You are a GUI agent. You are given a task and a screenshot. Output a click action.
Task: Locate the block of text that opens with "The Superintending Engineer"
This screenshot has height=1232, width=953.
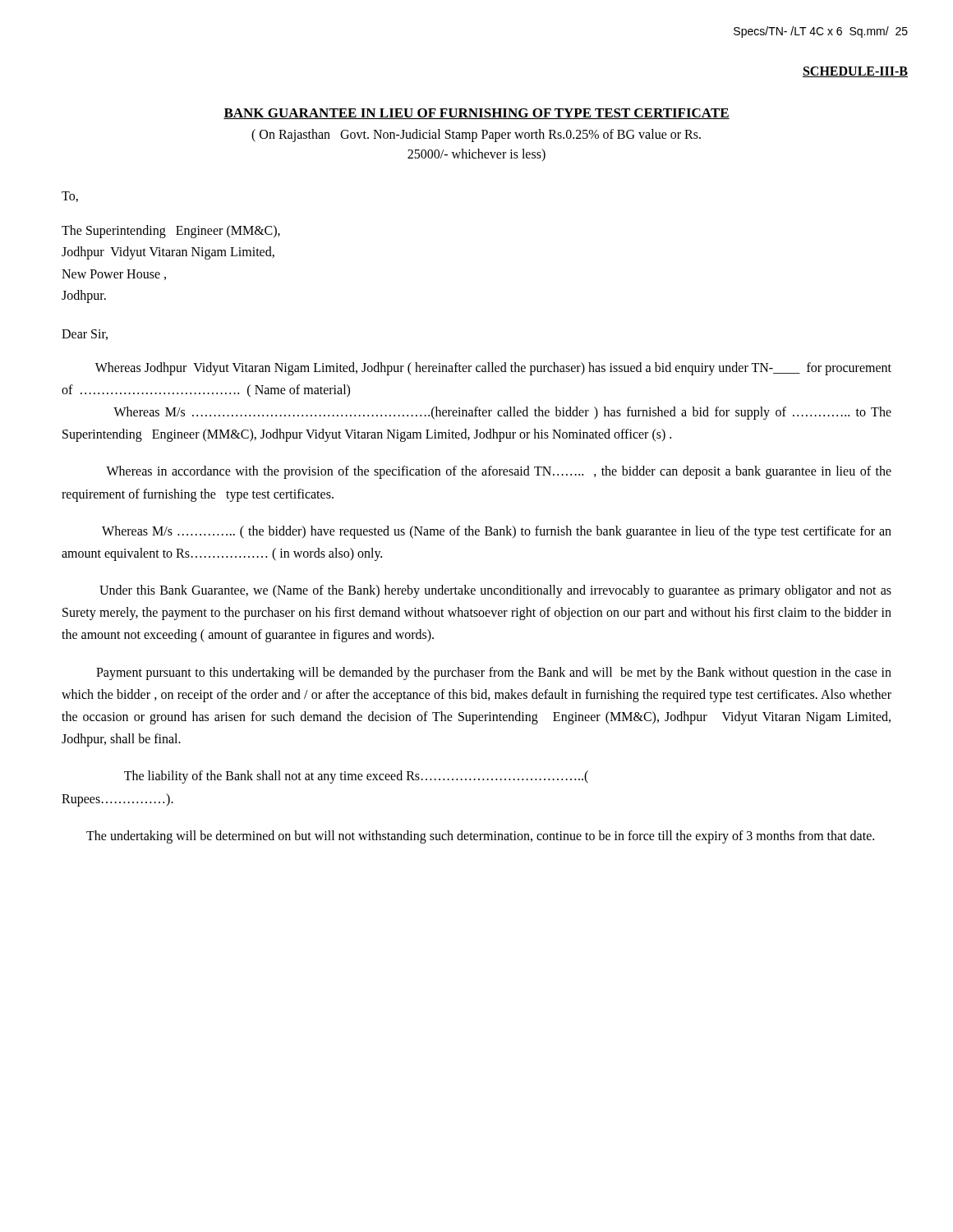point(171,263)
